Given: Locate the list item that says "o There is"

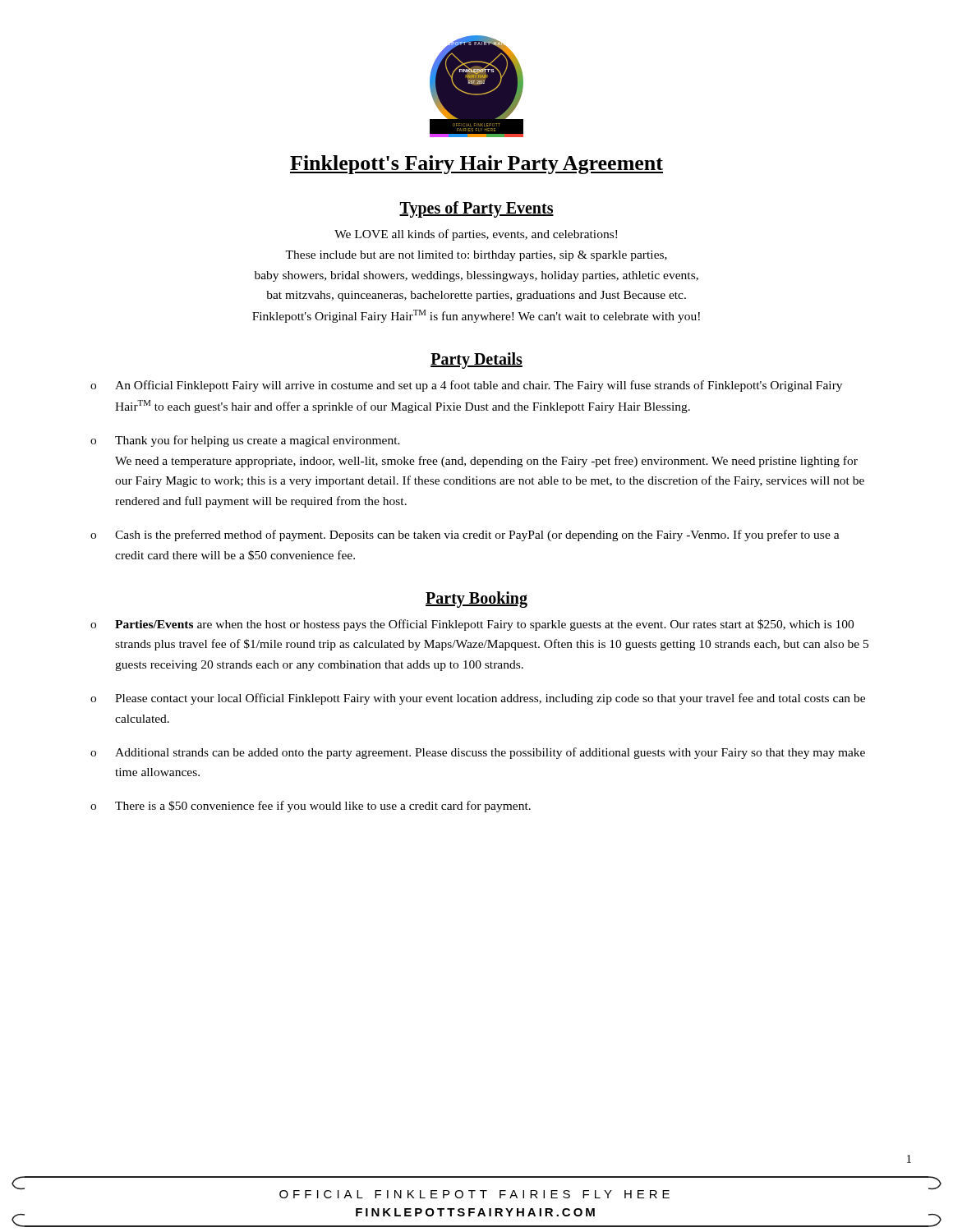Looking at the screenshot, I should click(x=476, y=806).
